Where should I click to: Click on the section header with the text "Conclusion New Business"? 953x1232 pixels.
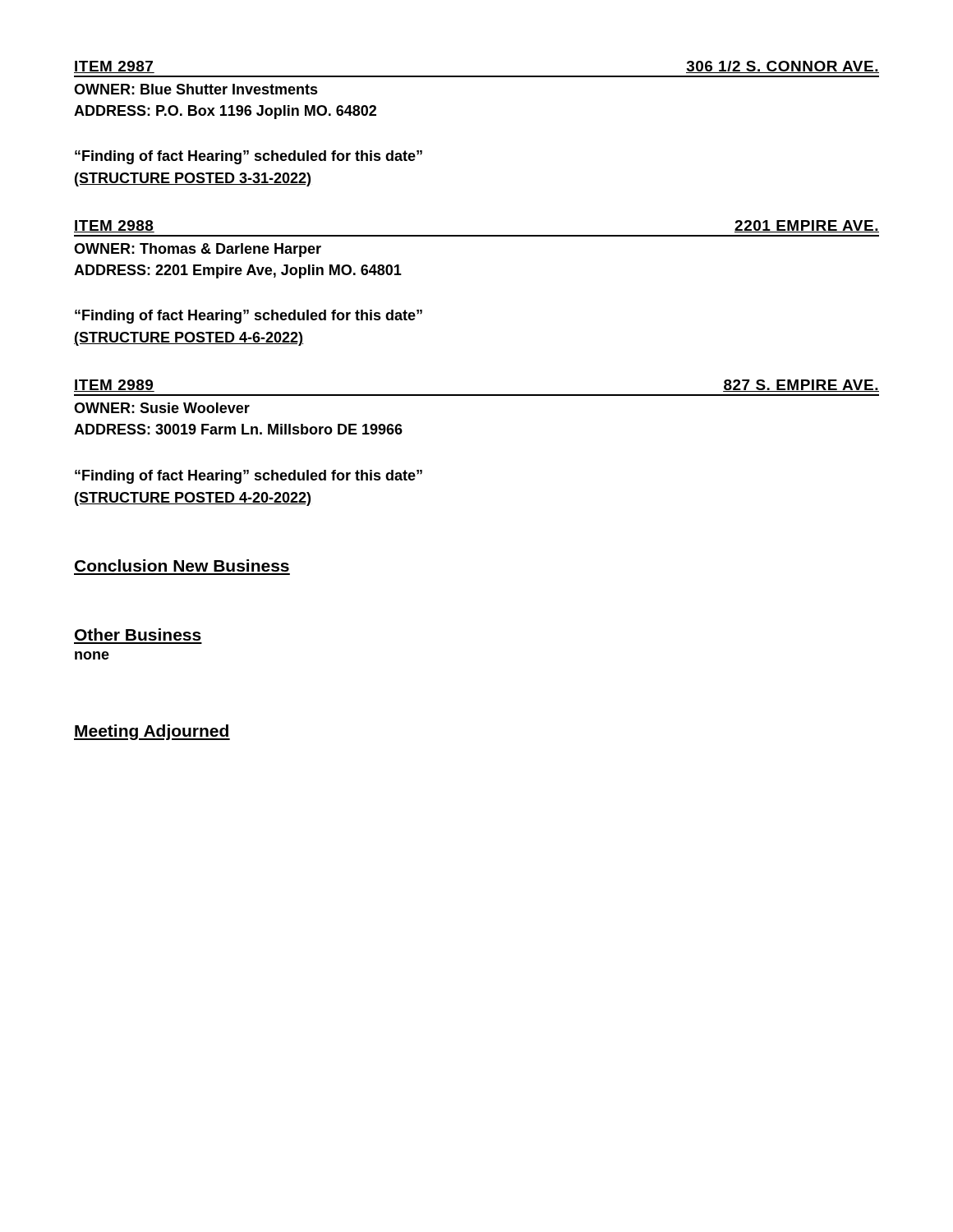(182, 565)
